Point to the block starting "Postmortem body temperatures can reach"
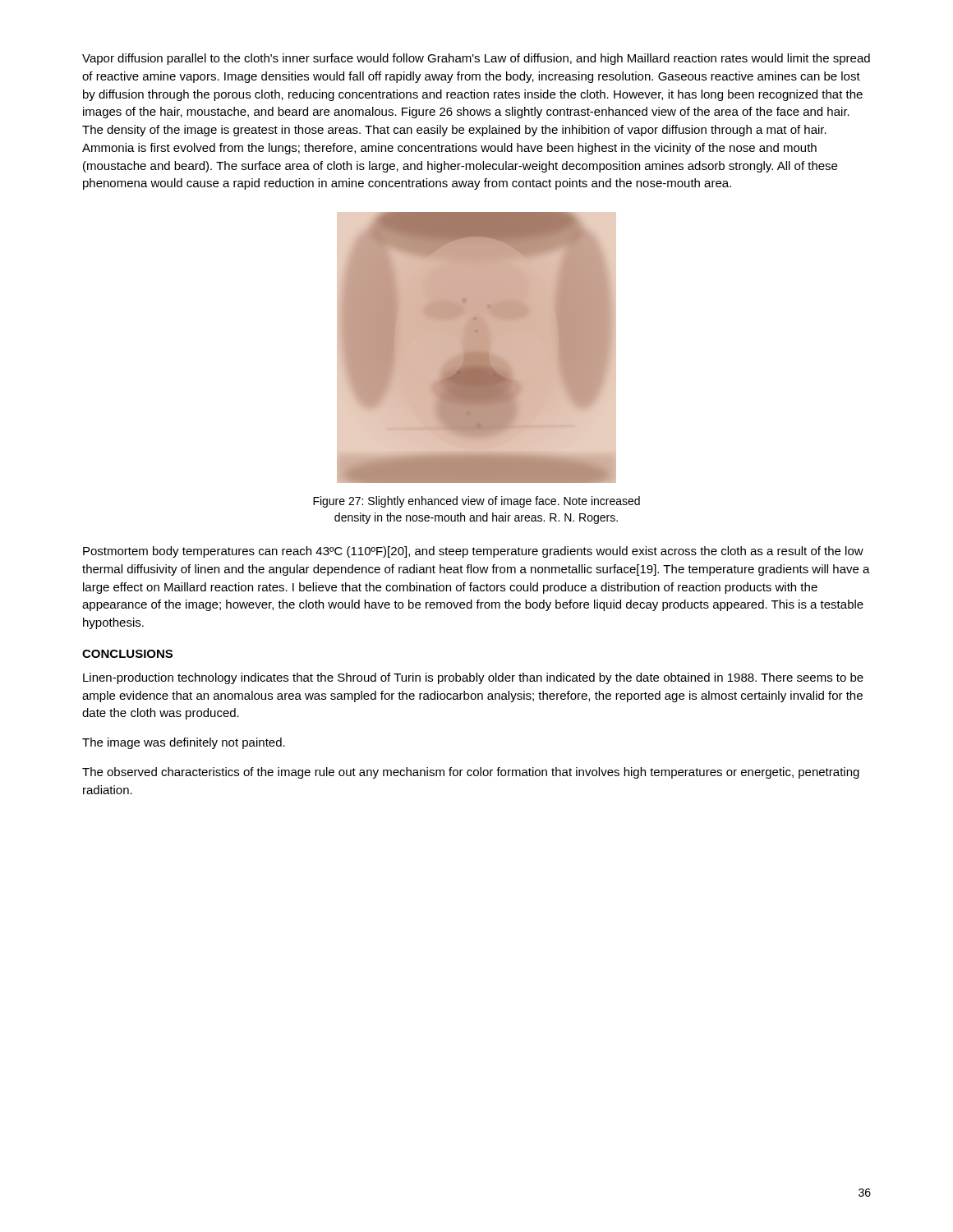 click(x=476, y=587)
